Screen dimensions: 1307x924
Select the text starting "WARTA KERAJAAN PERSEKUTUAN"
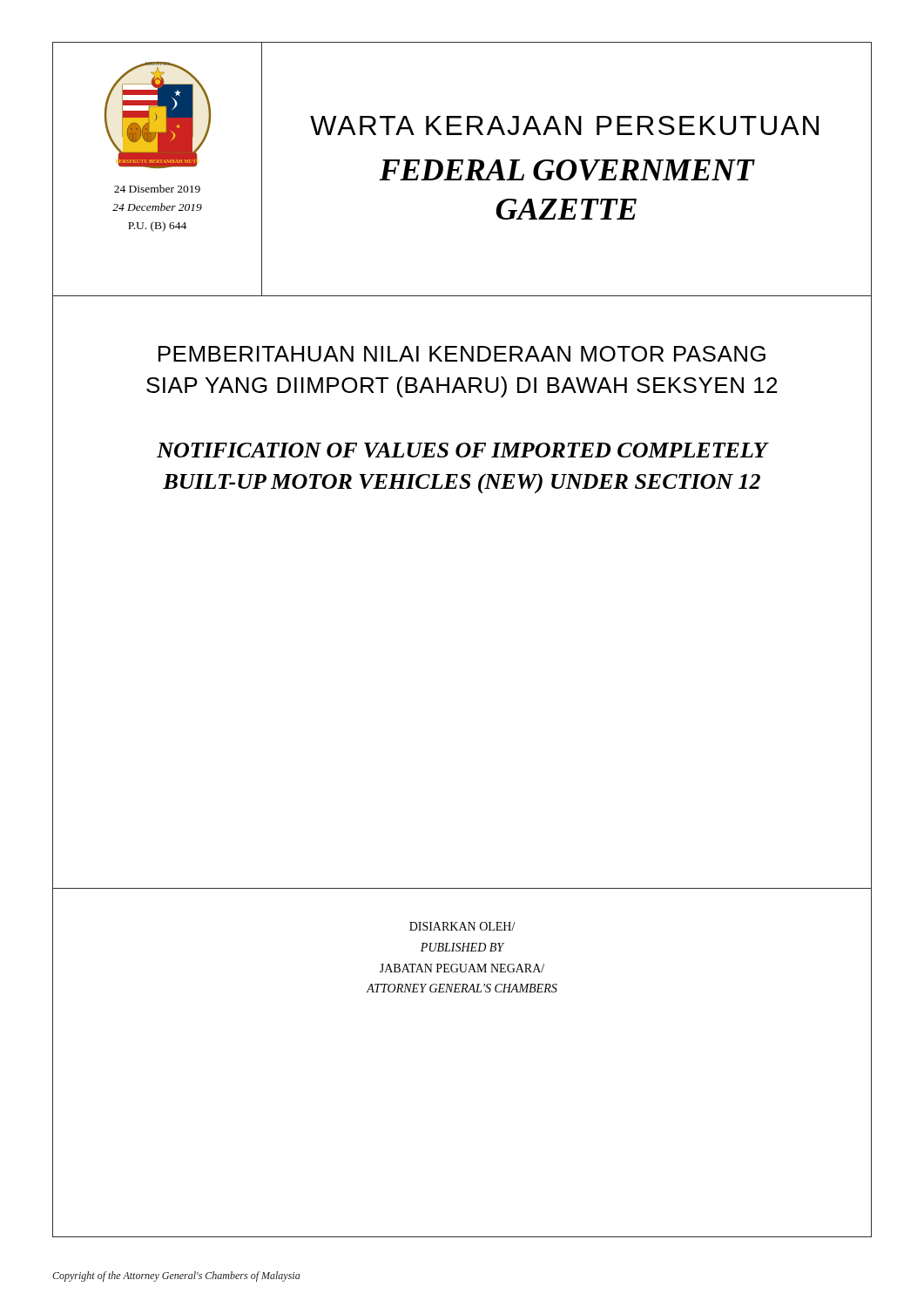567,125
